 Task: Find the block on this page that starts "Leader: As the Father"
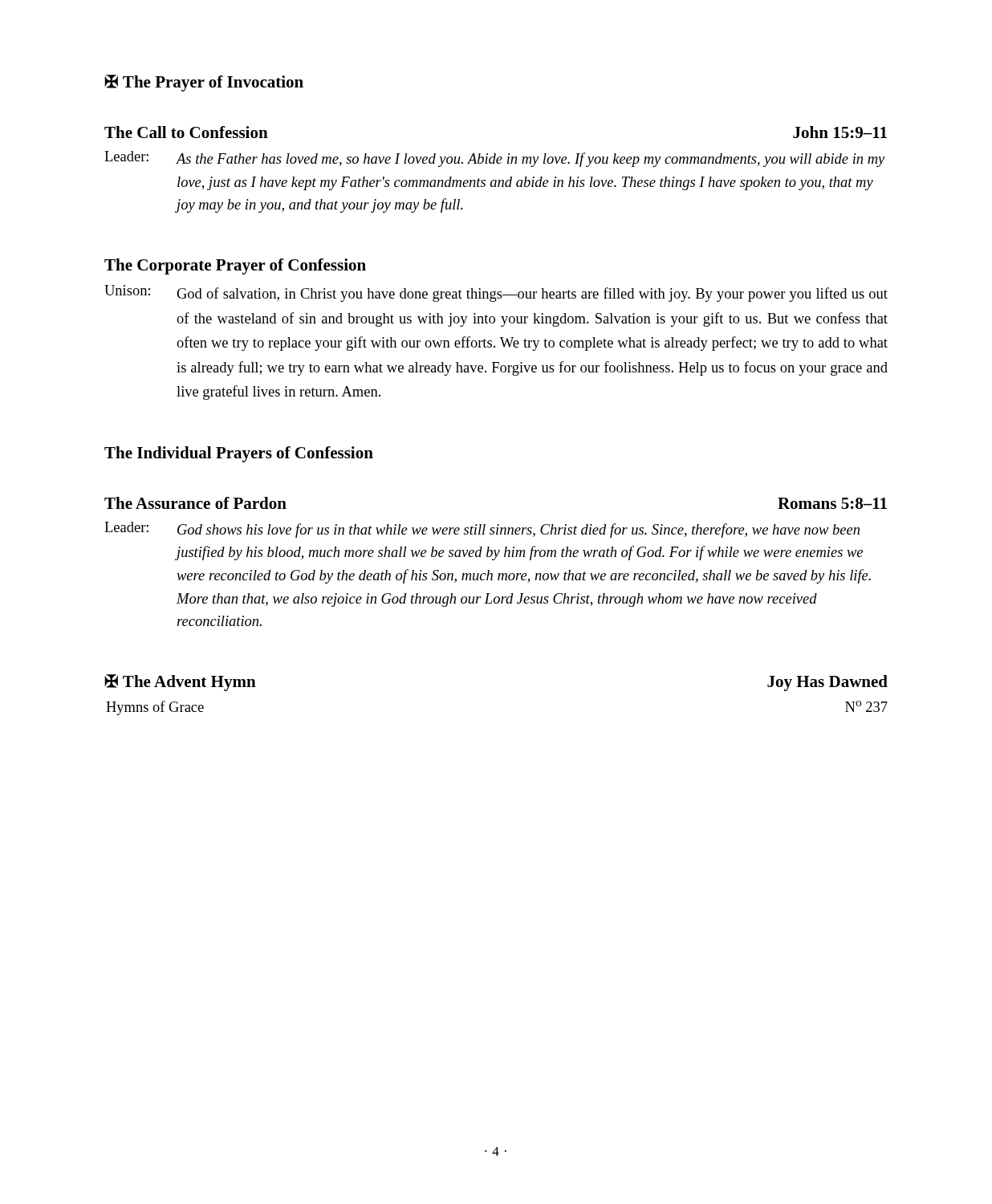[496, 182]
